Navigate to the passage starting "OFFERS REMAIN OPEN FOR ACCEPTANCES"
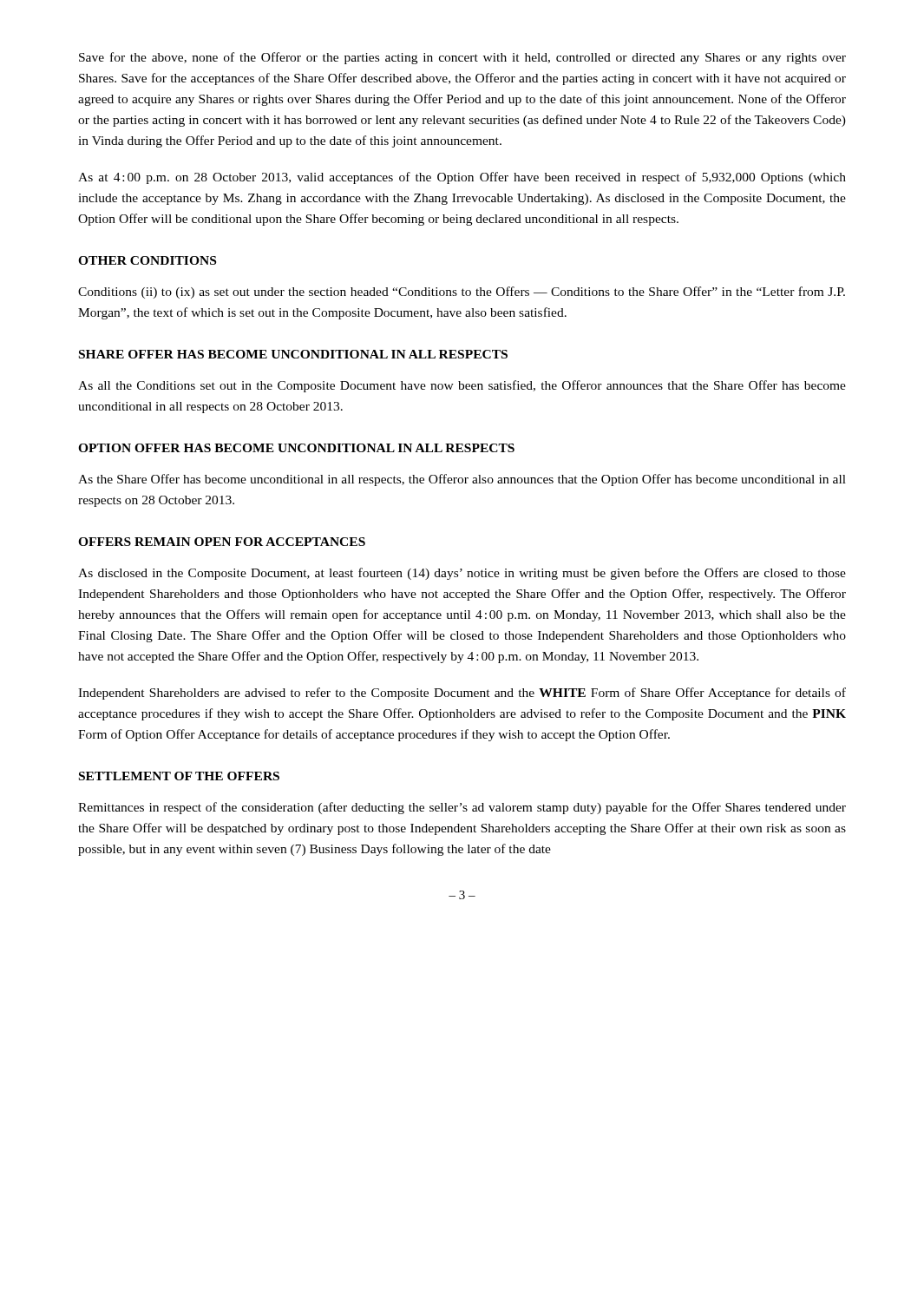Viewport: 924px width, 1302px height. [x=222, y=541]
